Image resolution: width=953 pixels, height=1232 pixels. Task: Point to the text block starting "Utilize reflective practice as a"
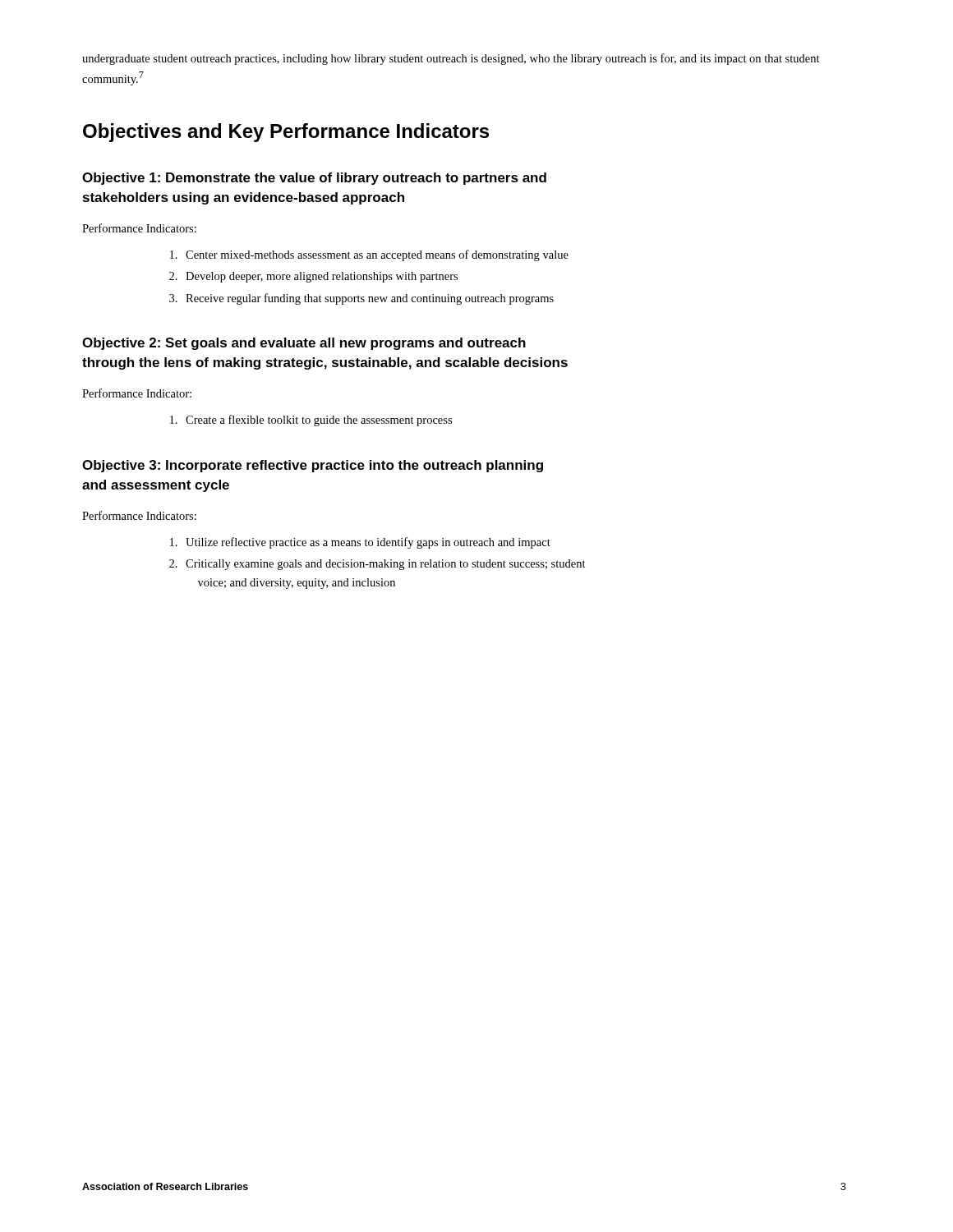(368, 542)
